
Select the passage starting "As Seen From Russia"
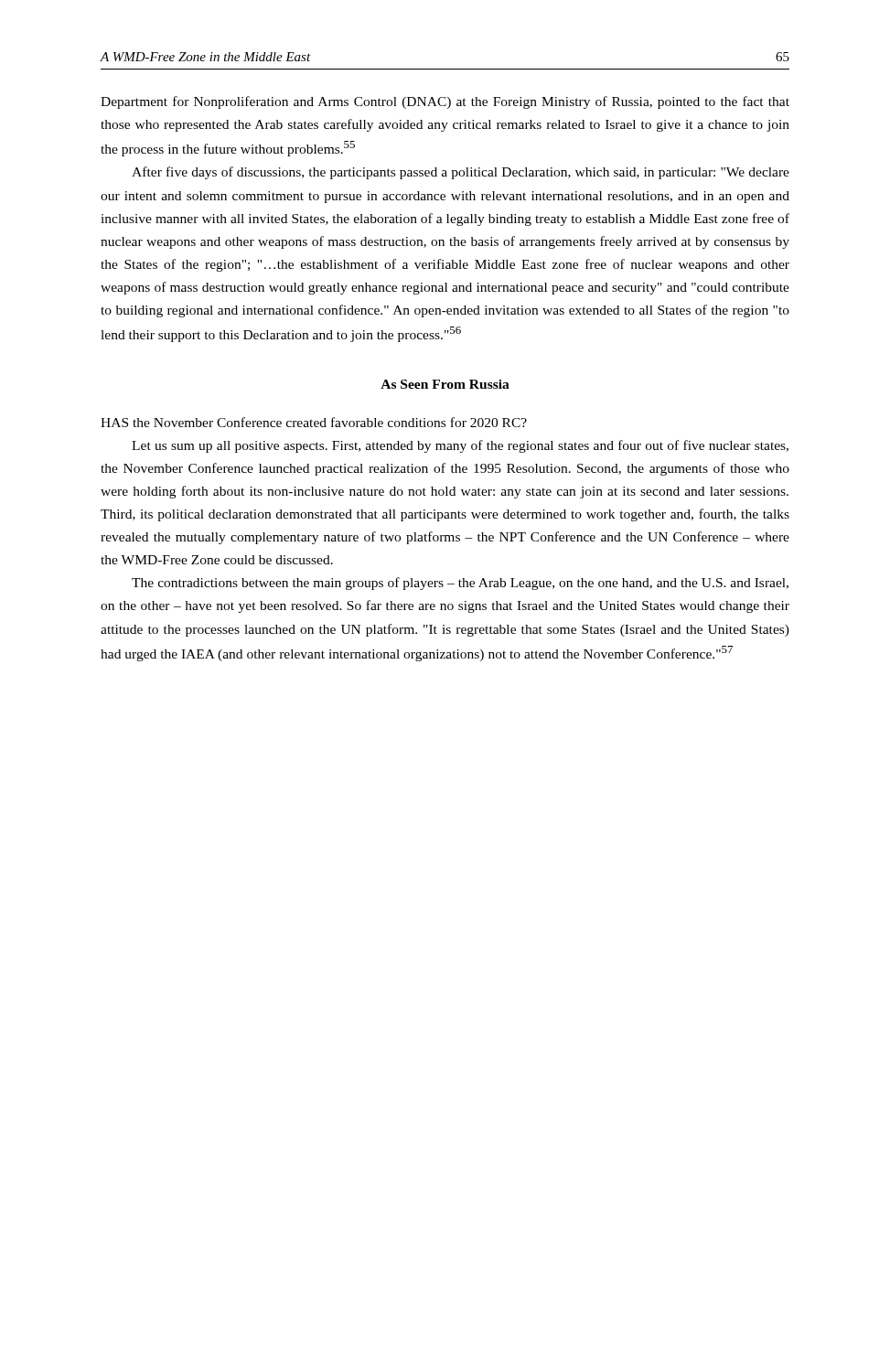[x=445, y=383]
